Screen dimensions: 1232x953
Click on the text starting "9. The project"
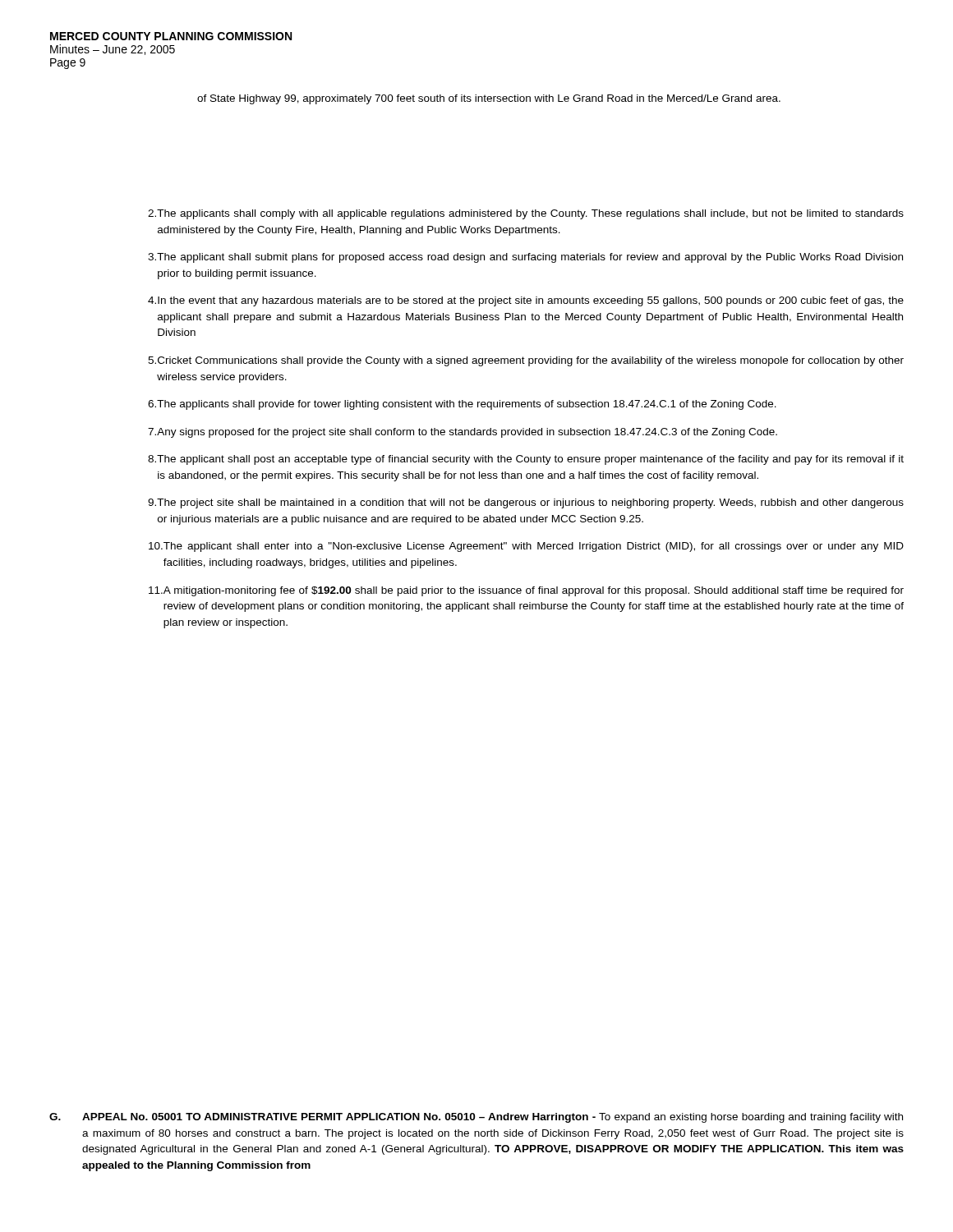(x=476, y=511)
